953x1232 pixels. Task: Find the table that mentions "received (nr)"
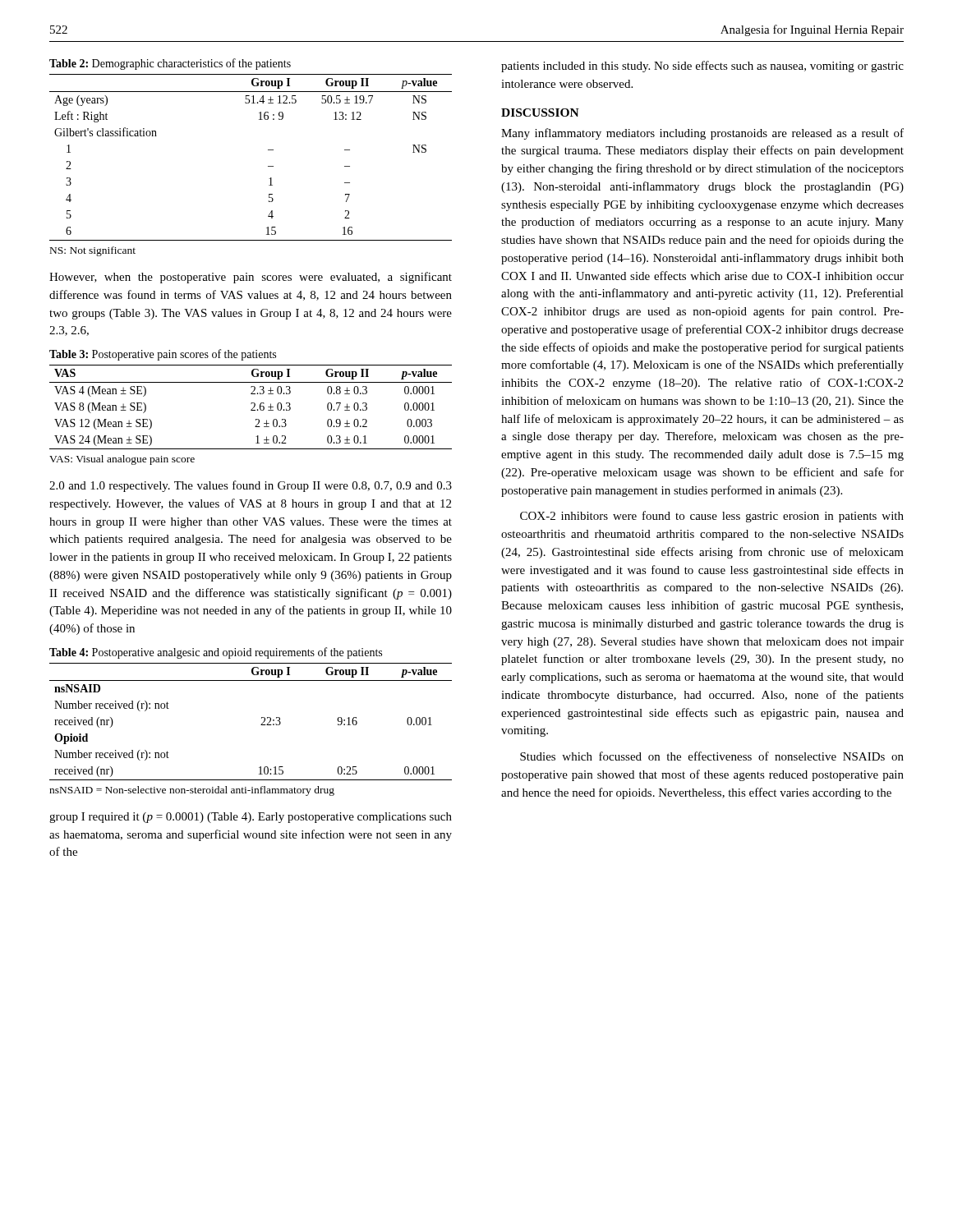click(251, 721)
